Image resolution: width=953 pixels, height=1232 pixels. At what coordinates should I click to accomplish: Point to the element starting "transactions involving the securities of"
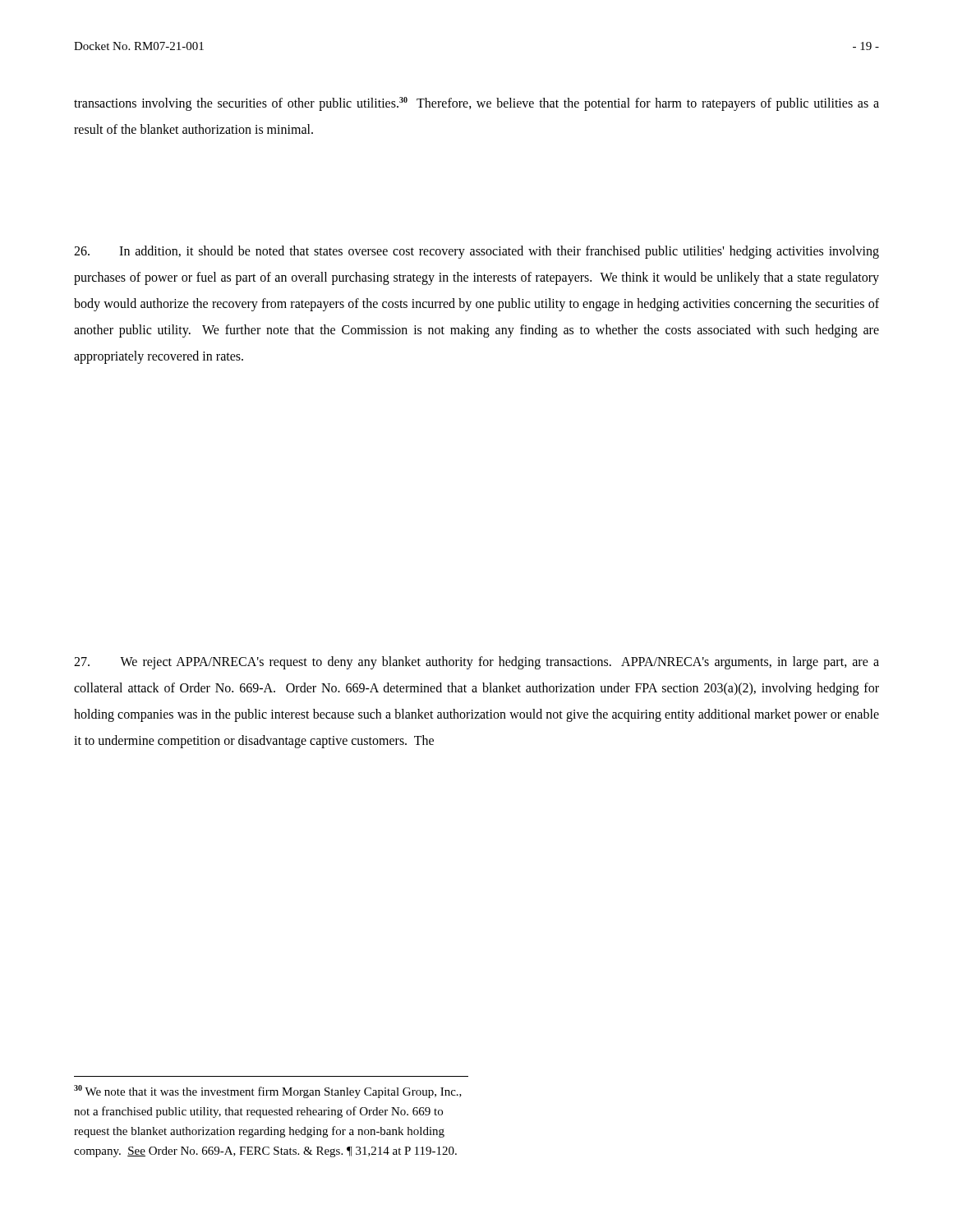[x=476, y=116]
